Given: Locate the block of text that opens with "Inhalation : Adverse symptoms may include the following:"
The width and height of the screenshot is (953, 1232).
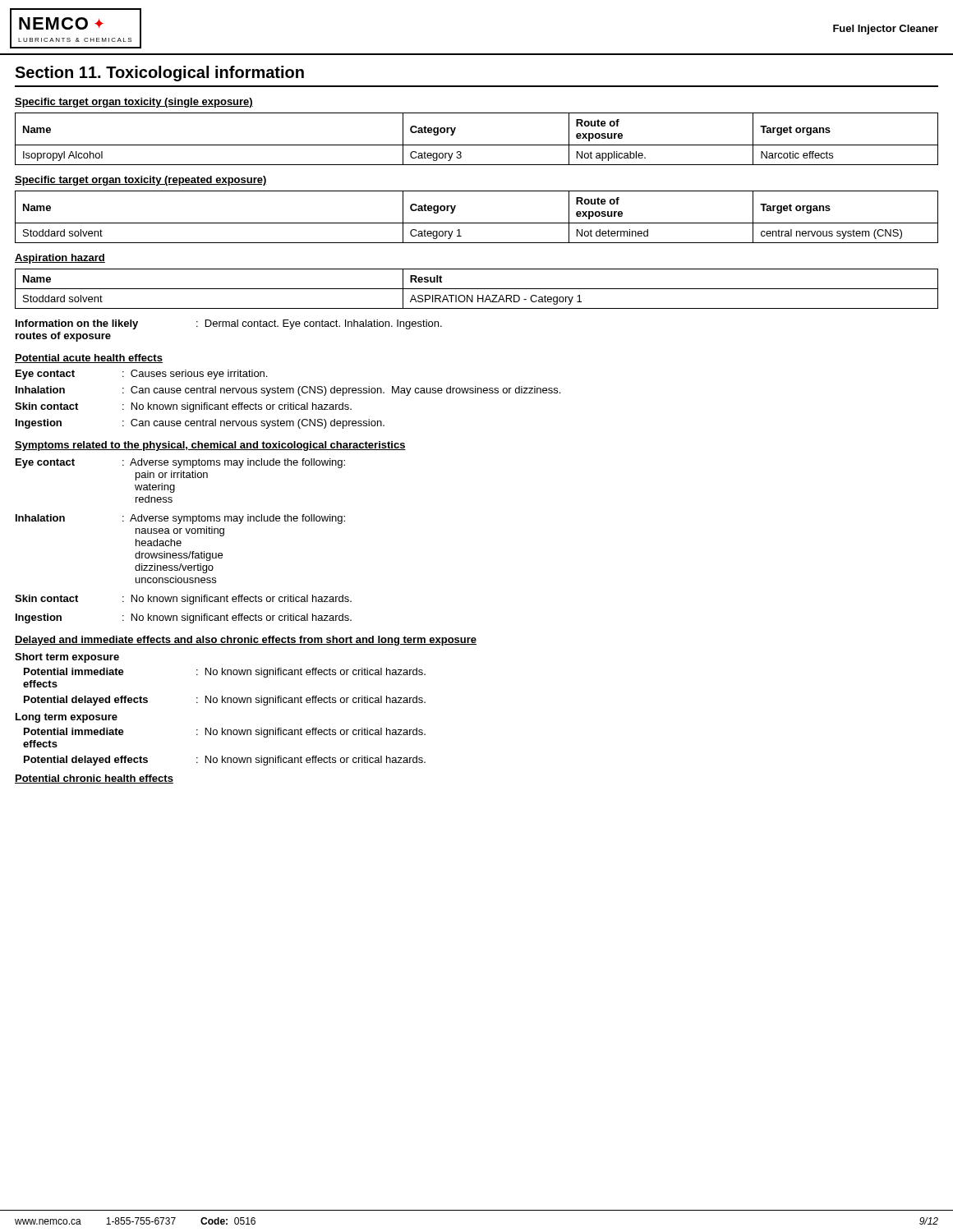Looking at the screenshot, I should click(180, 519).
